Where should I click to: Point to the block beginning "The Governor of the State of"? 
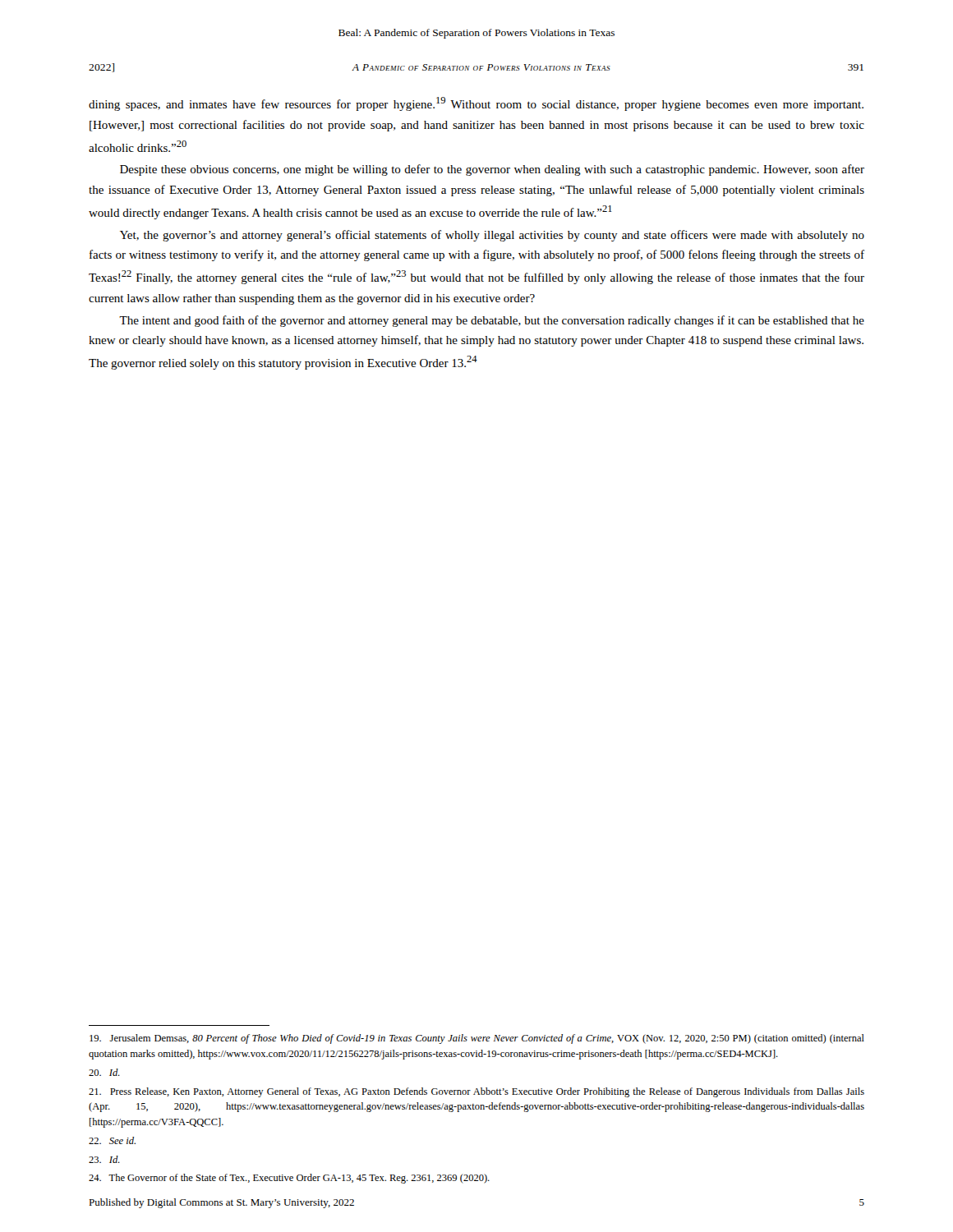[289, 1178]
